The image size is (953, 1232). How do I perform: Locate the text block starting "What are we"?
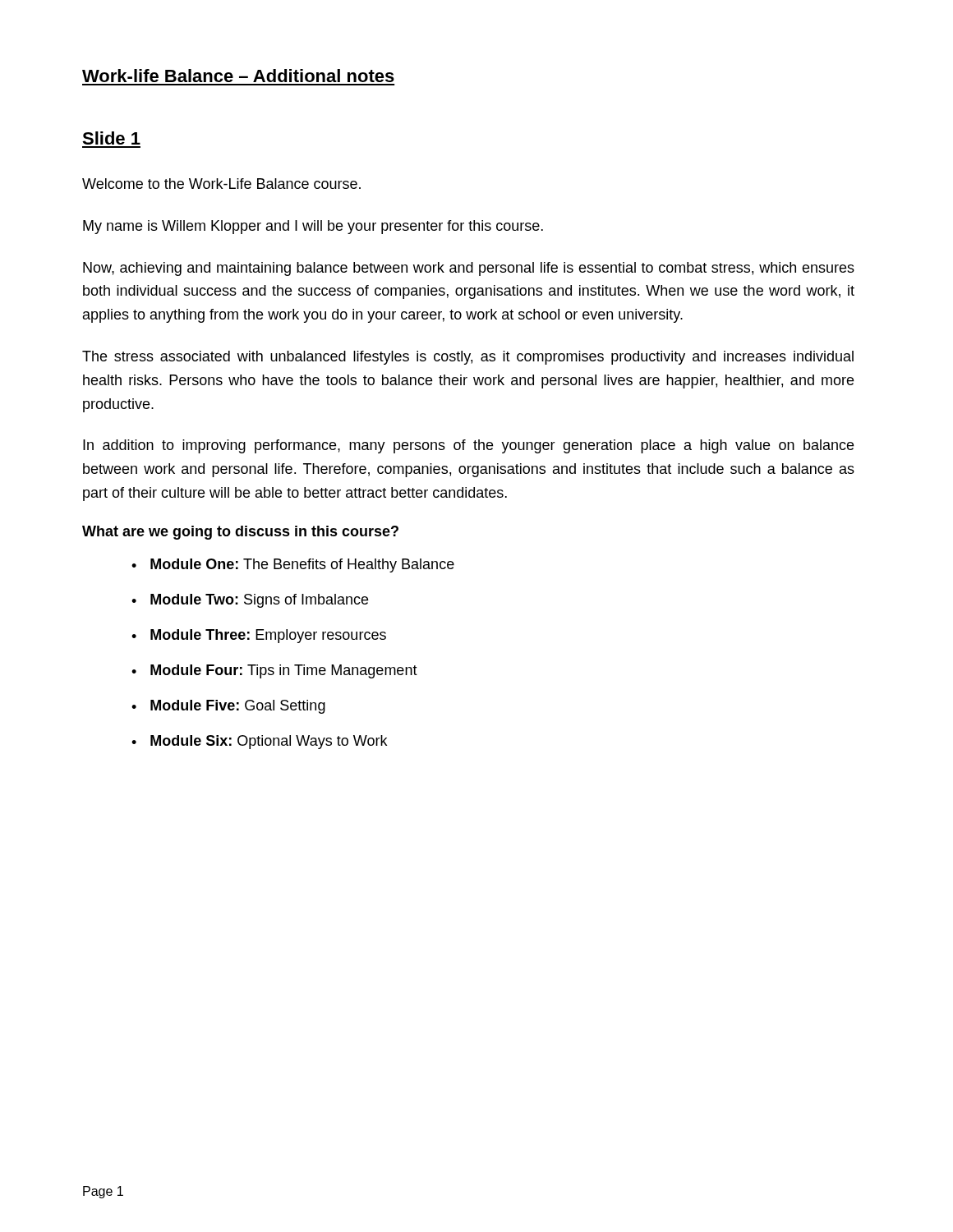point(241,531)
